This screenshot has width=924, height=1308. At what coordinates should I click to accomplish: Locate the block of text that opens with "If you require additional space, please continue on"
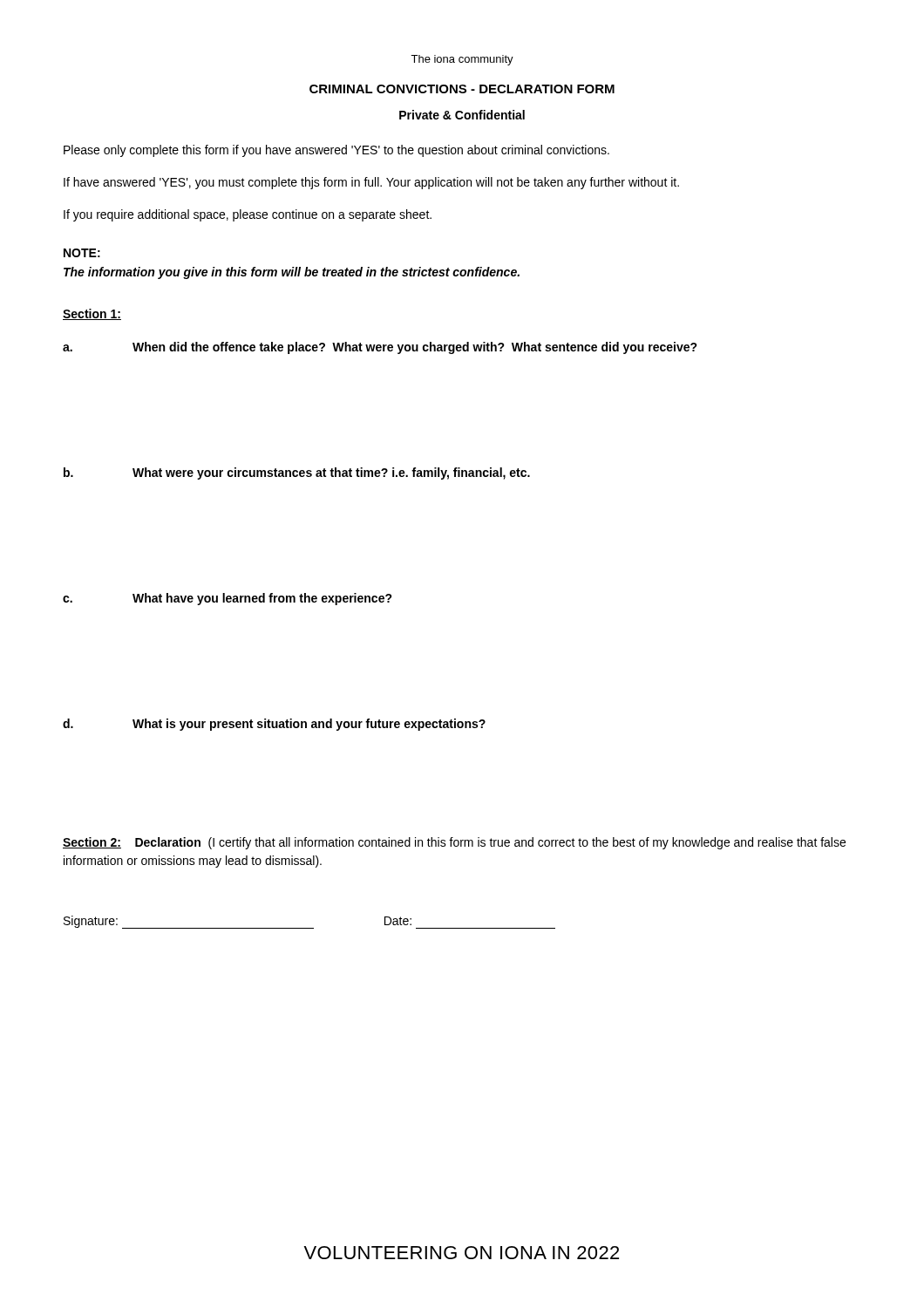[x=248, y=215]
